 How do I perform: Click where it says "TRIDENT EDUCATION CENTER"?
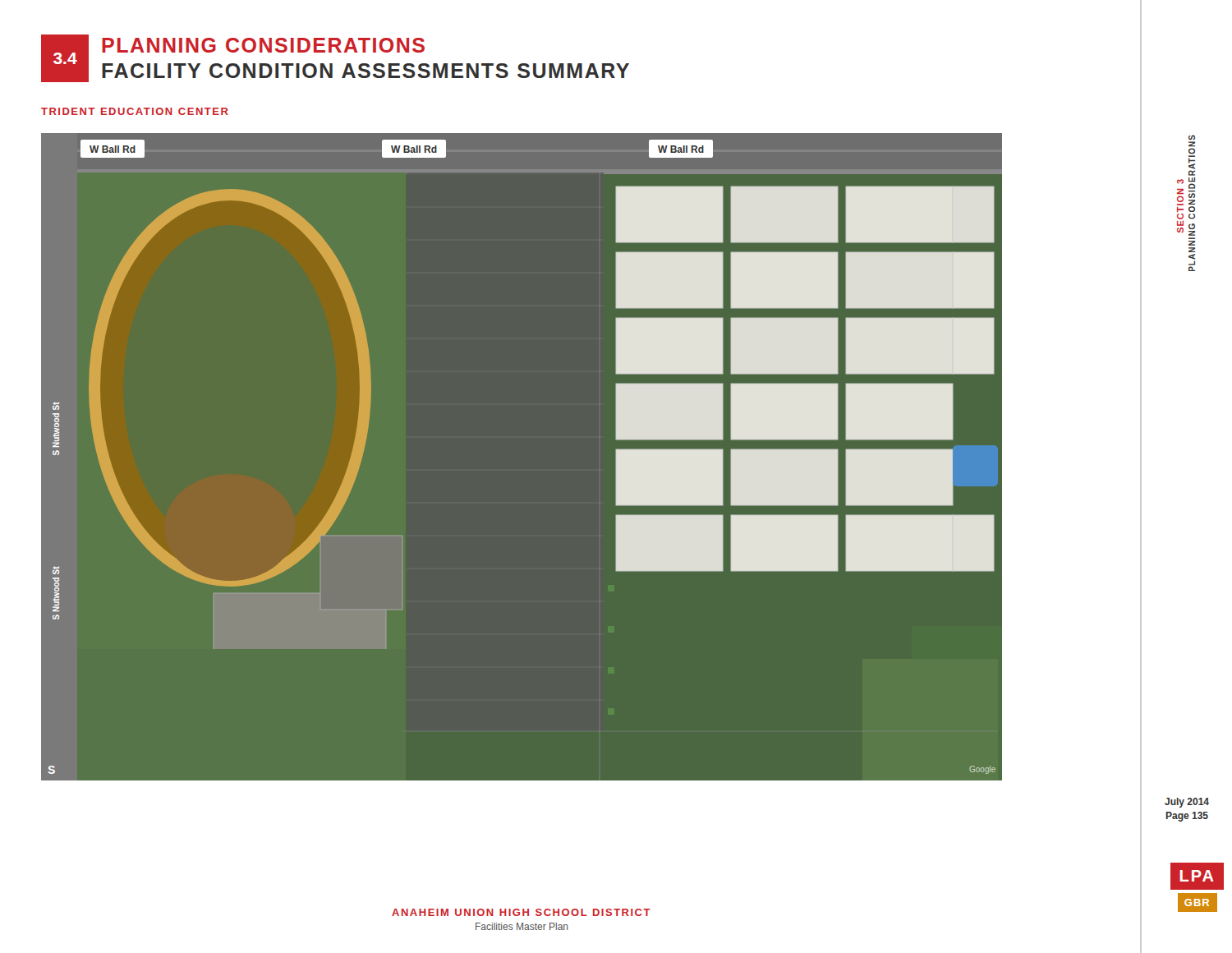[x=135, y=111]
